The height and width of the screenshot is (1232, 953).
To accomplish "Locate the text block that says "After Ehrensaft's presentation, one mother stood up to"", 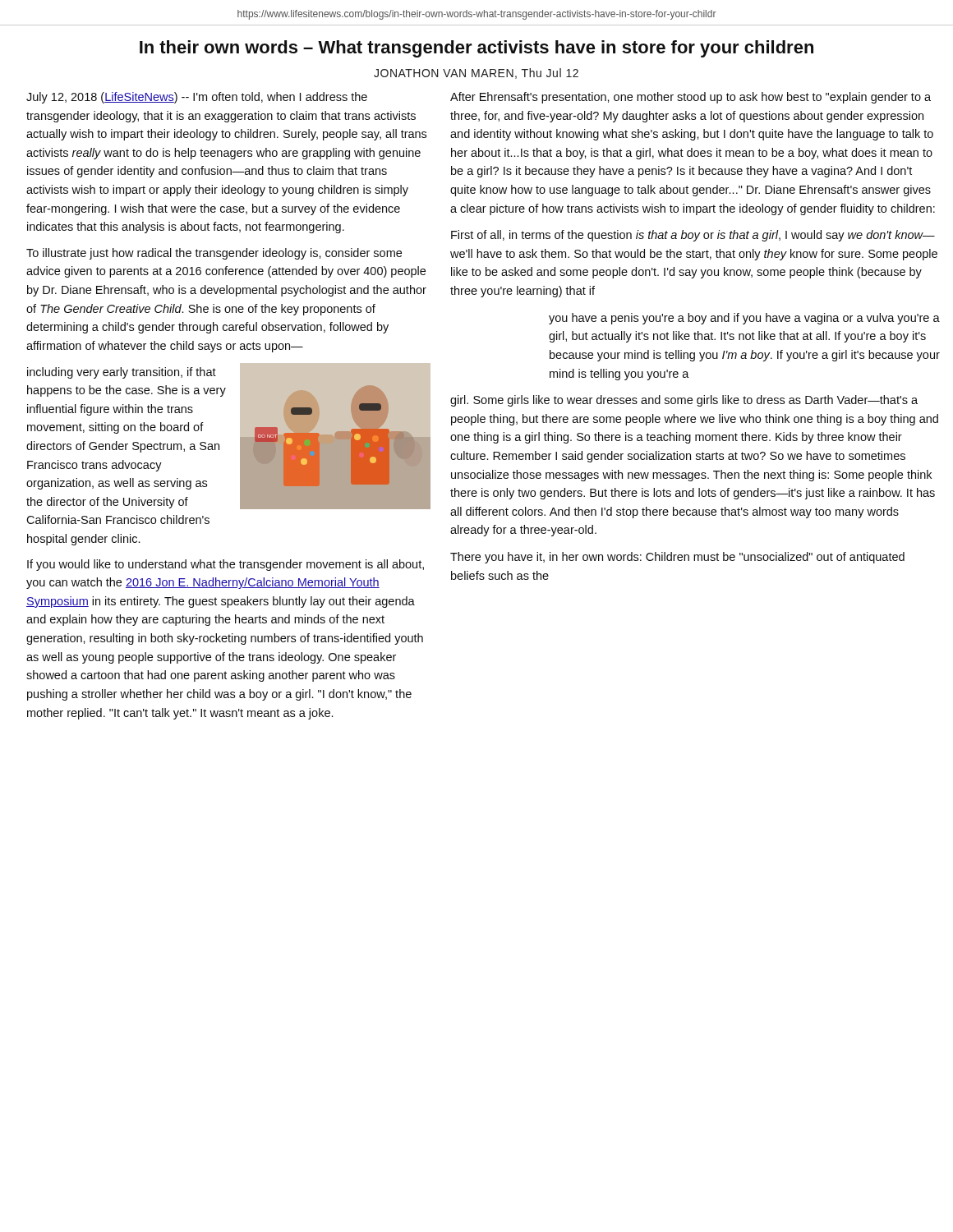I will 693,153.
